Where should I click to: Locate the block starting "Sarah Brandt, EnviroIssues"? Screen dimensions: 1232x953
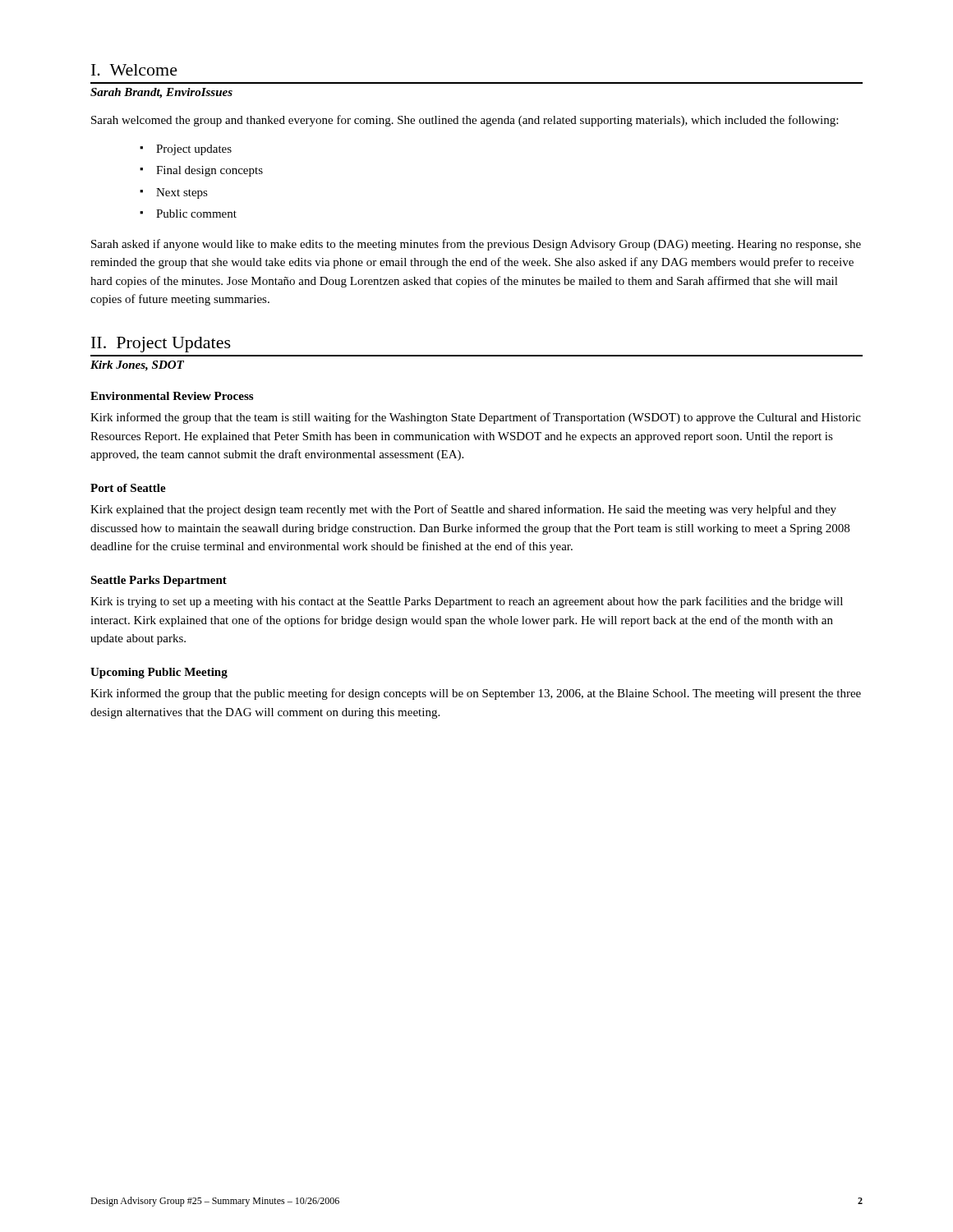pos(161,92)
